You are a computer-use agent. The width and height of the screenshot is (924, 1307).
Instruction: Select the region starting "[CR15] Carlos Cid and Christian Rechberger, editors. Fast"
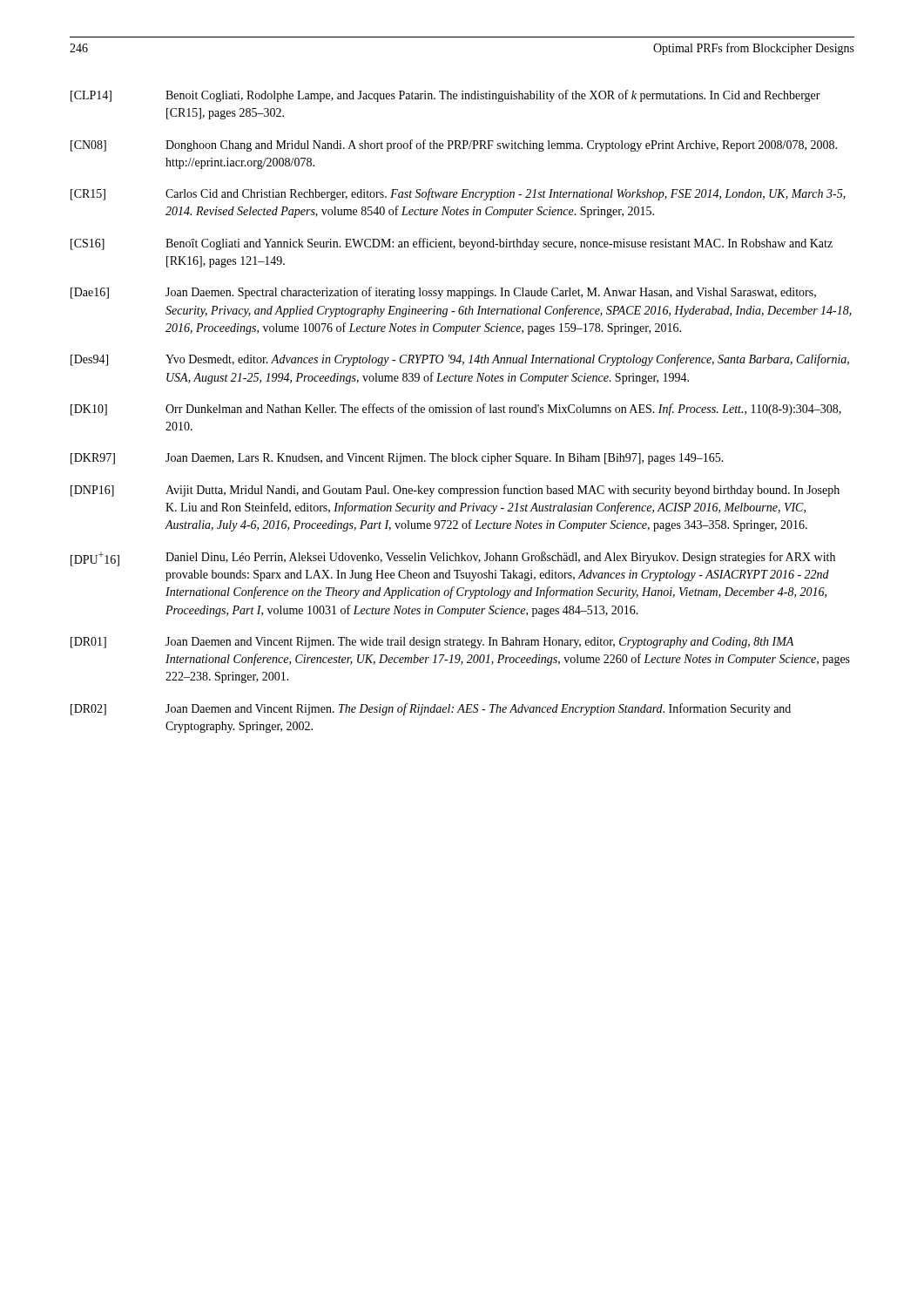coord(462,203)
